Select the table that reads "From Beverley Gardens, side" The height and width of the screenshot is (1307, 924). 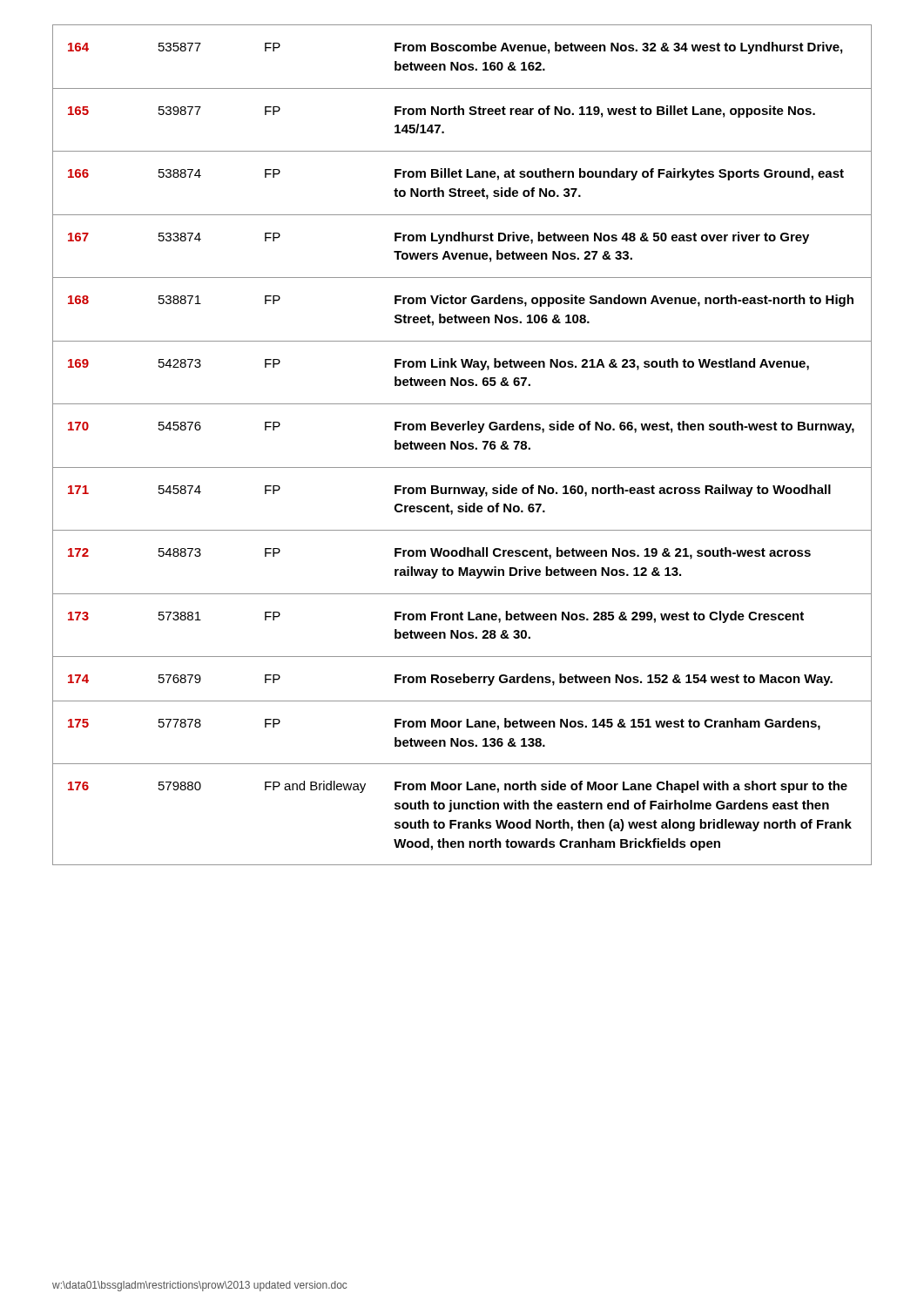462,445
